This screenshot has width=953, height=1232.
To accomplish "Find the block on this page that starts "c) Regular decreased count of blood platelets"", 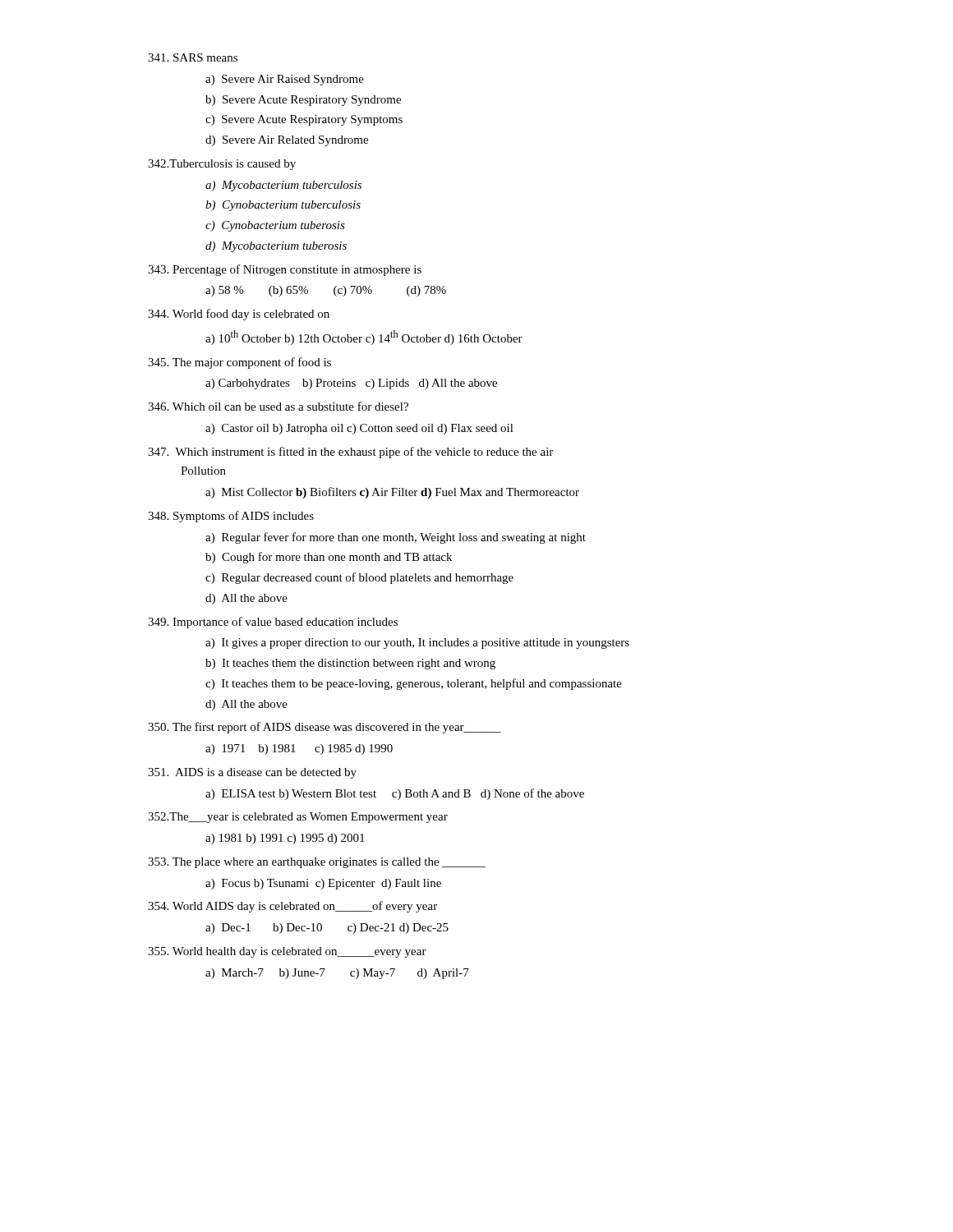I will (360, 577).
